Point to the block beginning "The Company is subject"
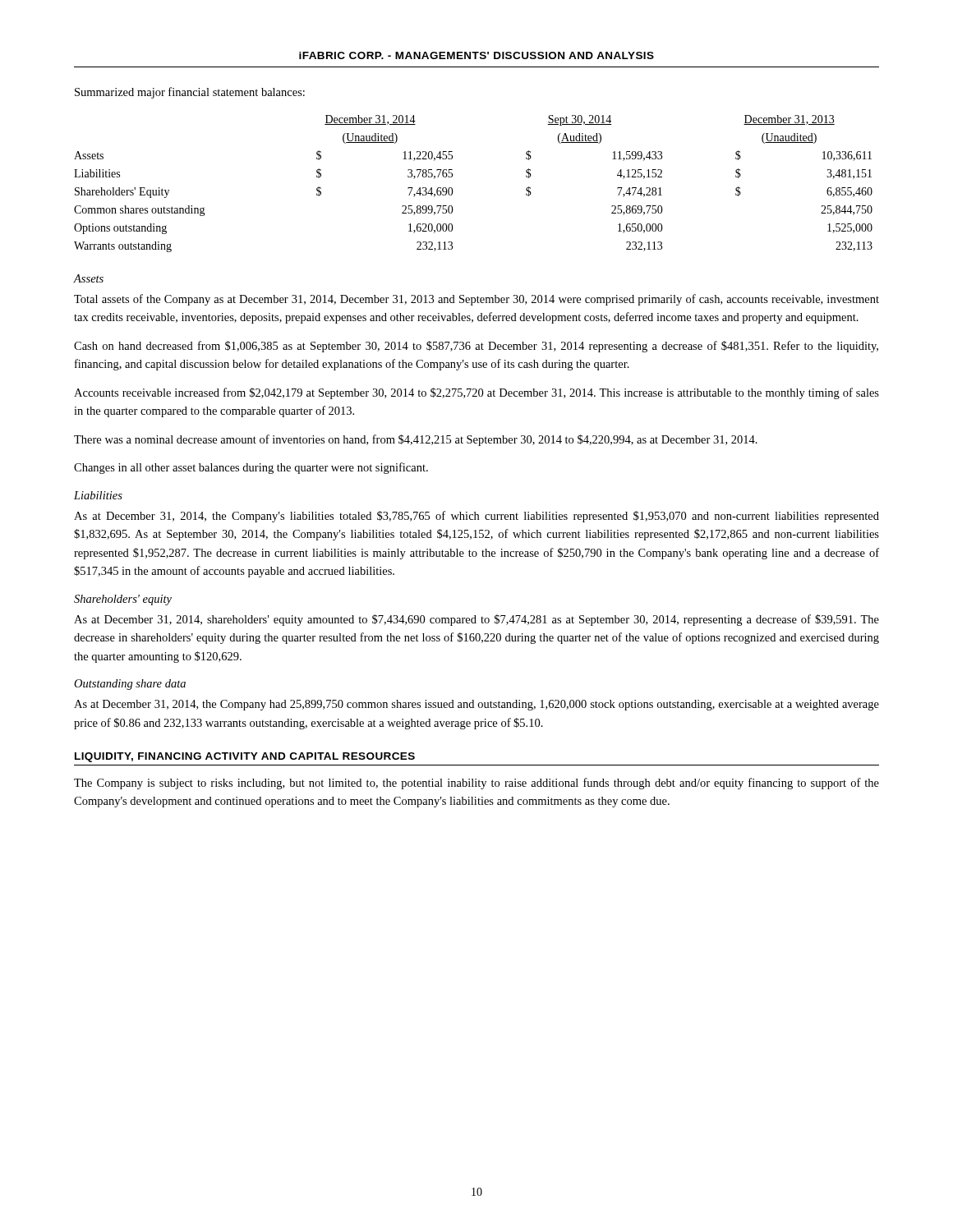This screenshot has width=953, height=1232. (476, 792)
